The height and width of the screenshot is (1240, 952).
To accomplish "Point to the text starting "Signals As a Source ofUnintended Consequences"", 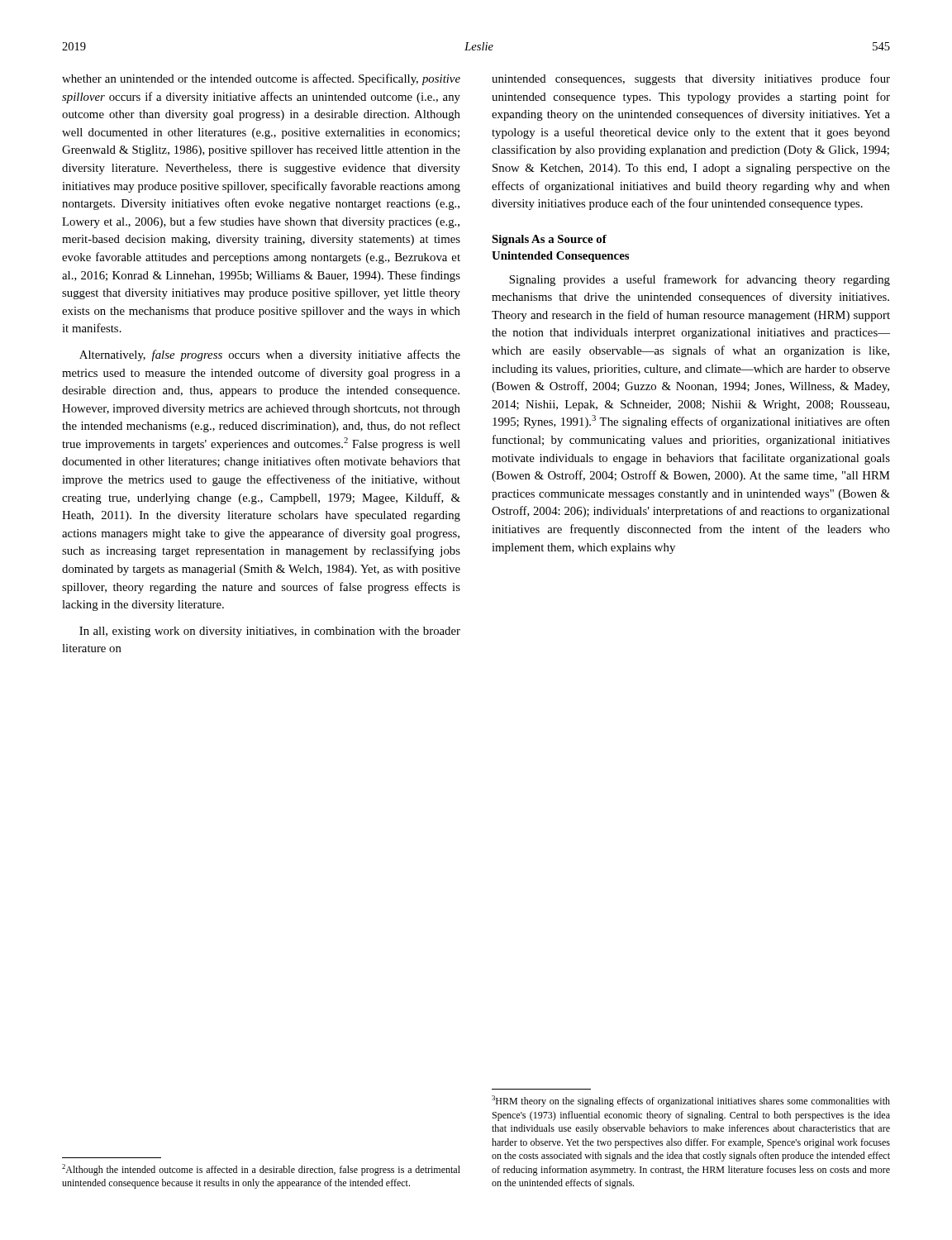I will [560, 247].
